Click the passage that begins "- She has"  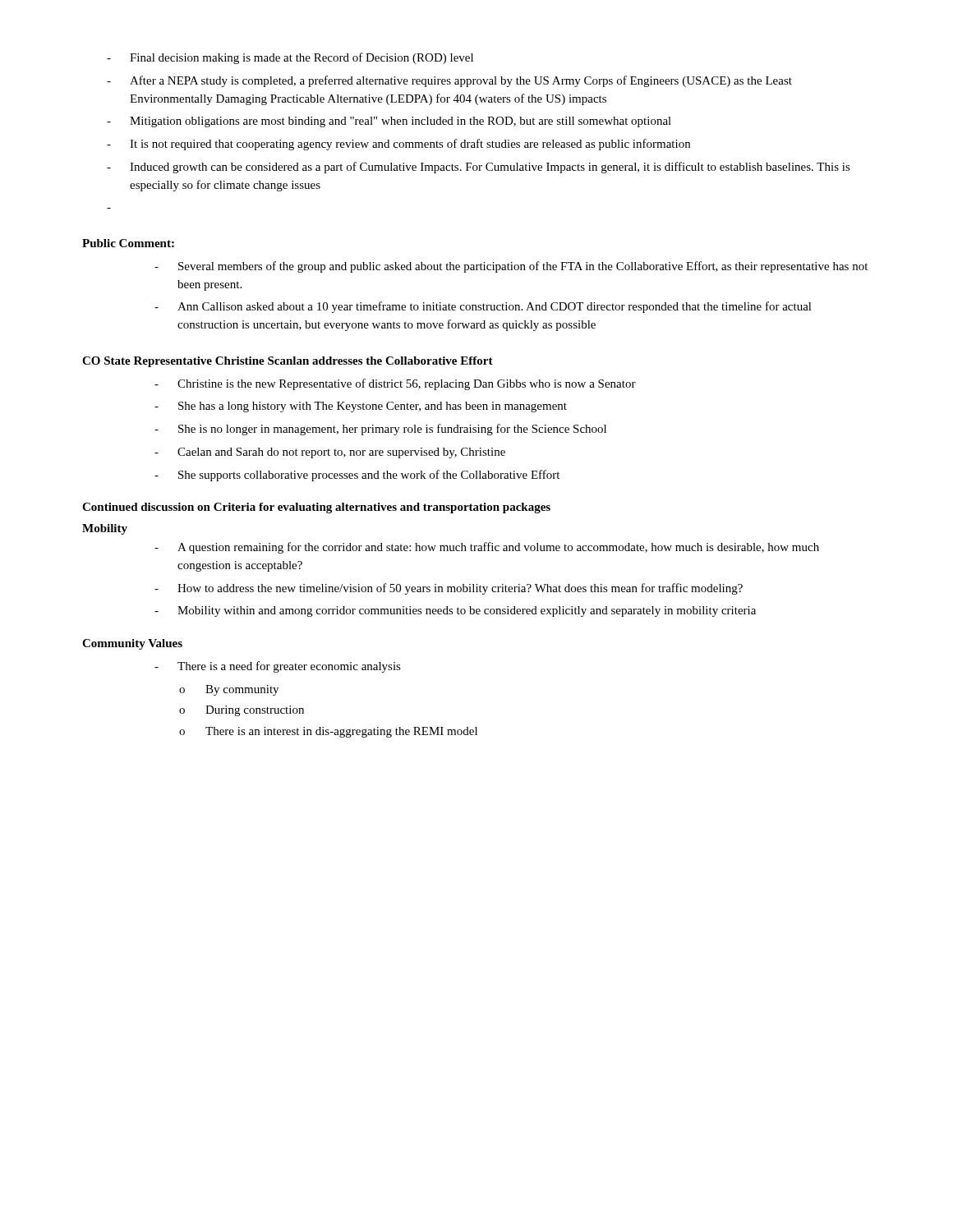click(x=500, y=407)
